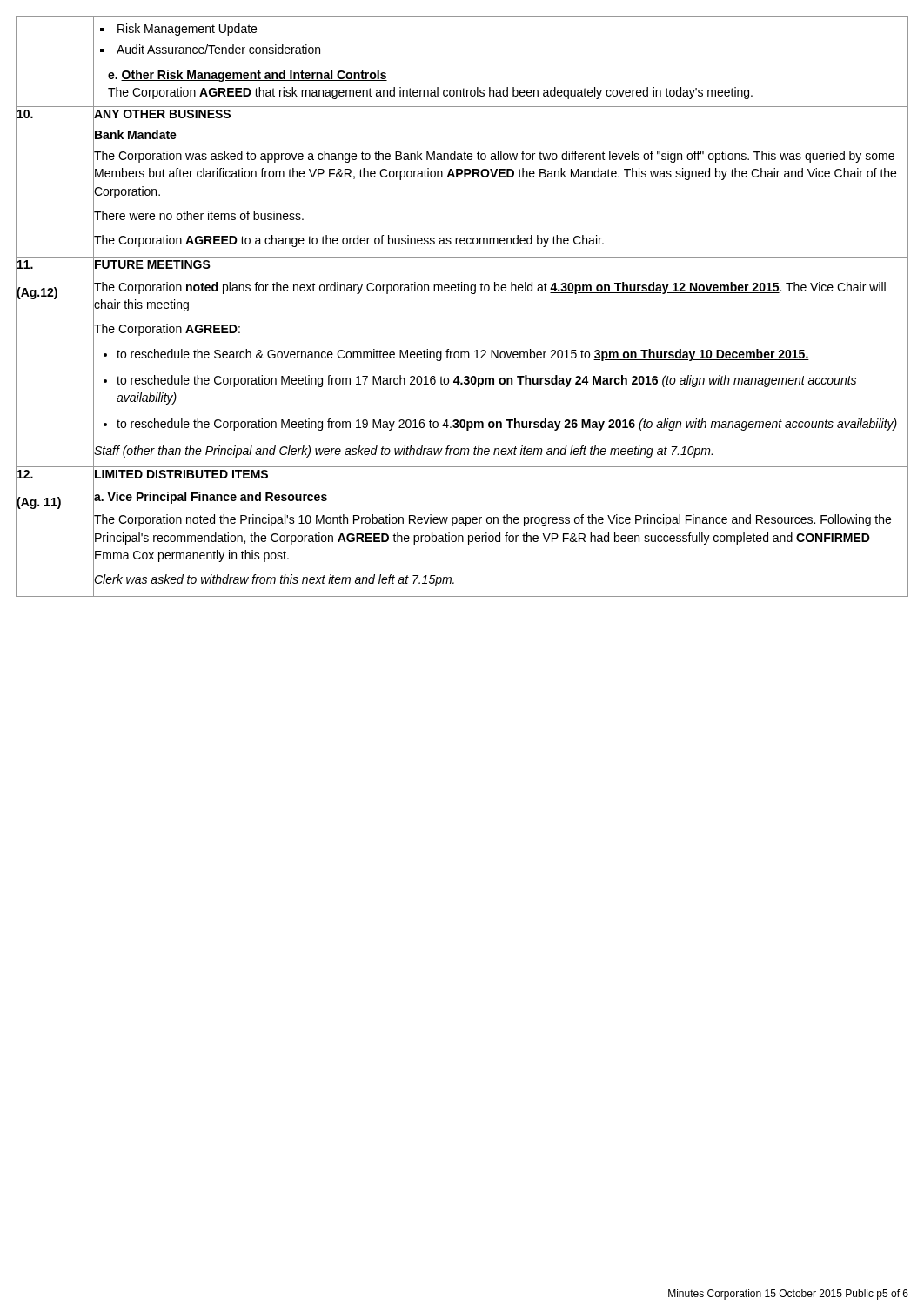
Task: Navigate to the block starting "e. Other Risk Management and Internal Controls"
Action: [x=508, y=83]
